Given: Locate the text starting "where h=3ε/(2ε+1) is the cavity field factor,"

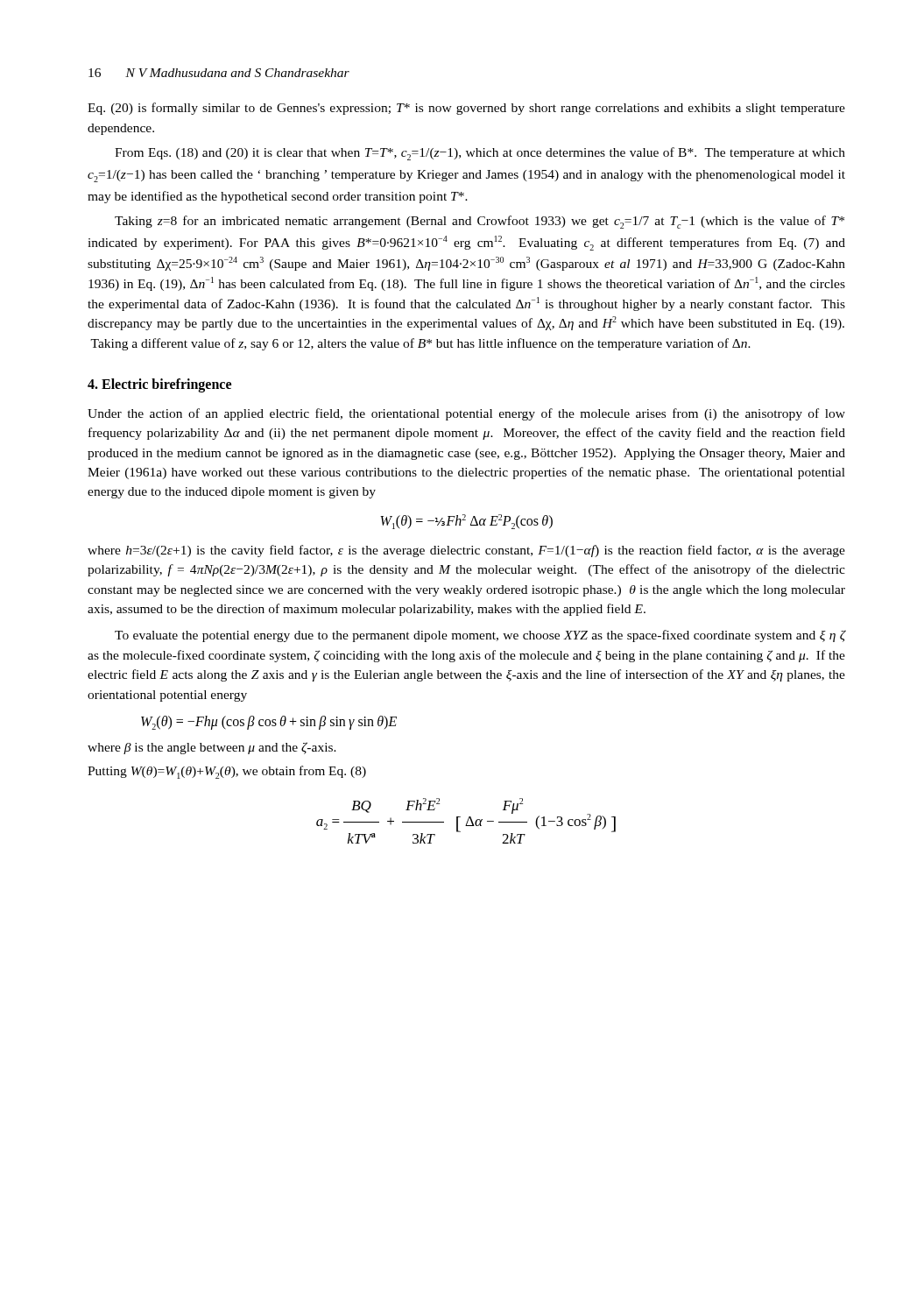Looking at the screenshot, I should pos(466,579).
